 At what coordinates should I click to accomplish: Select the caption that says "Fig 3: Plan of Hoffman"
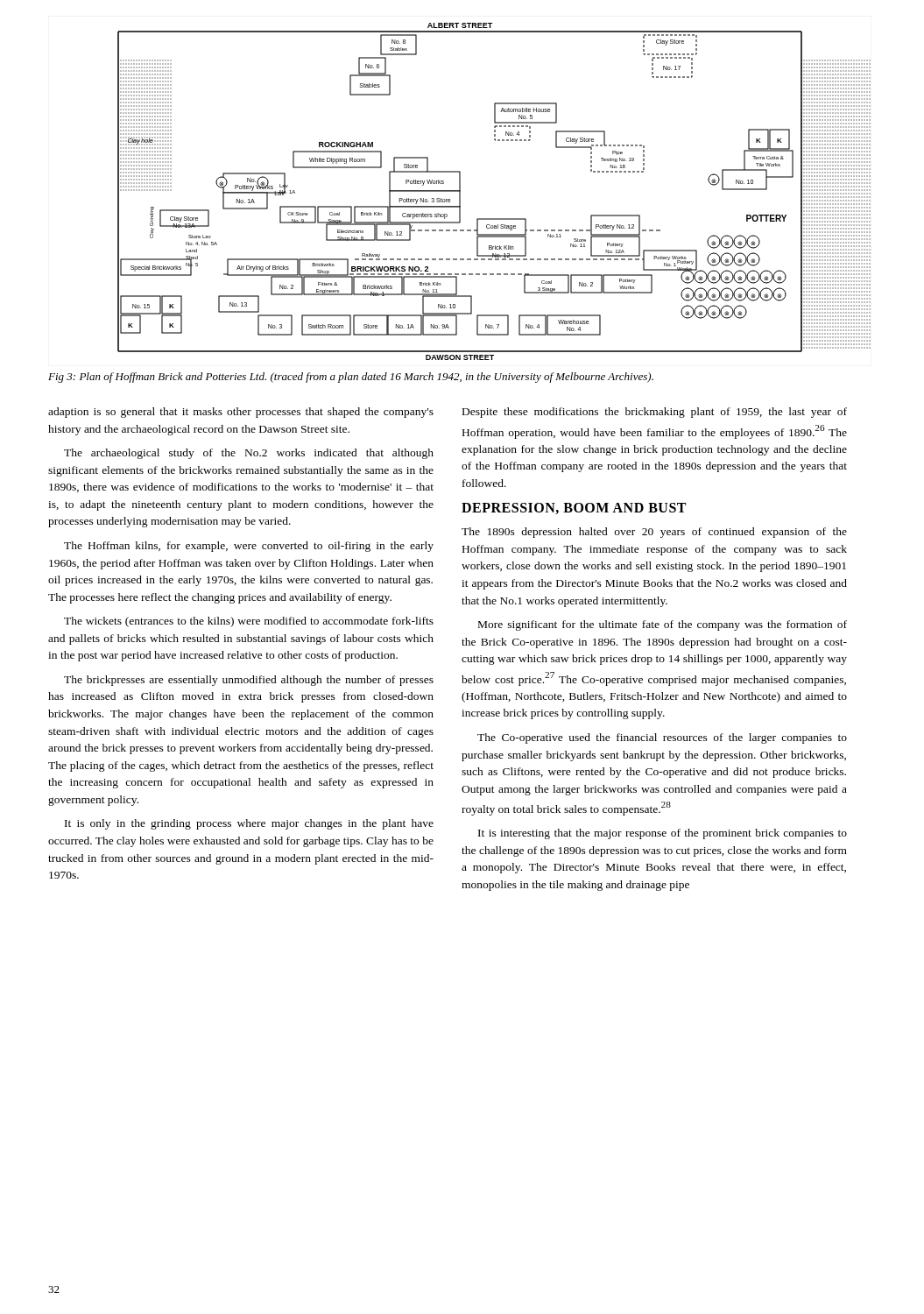coord(460,377)
